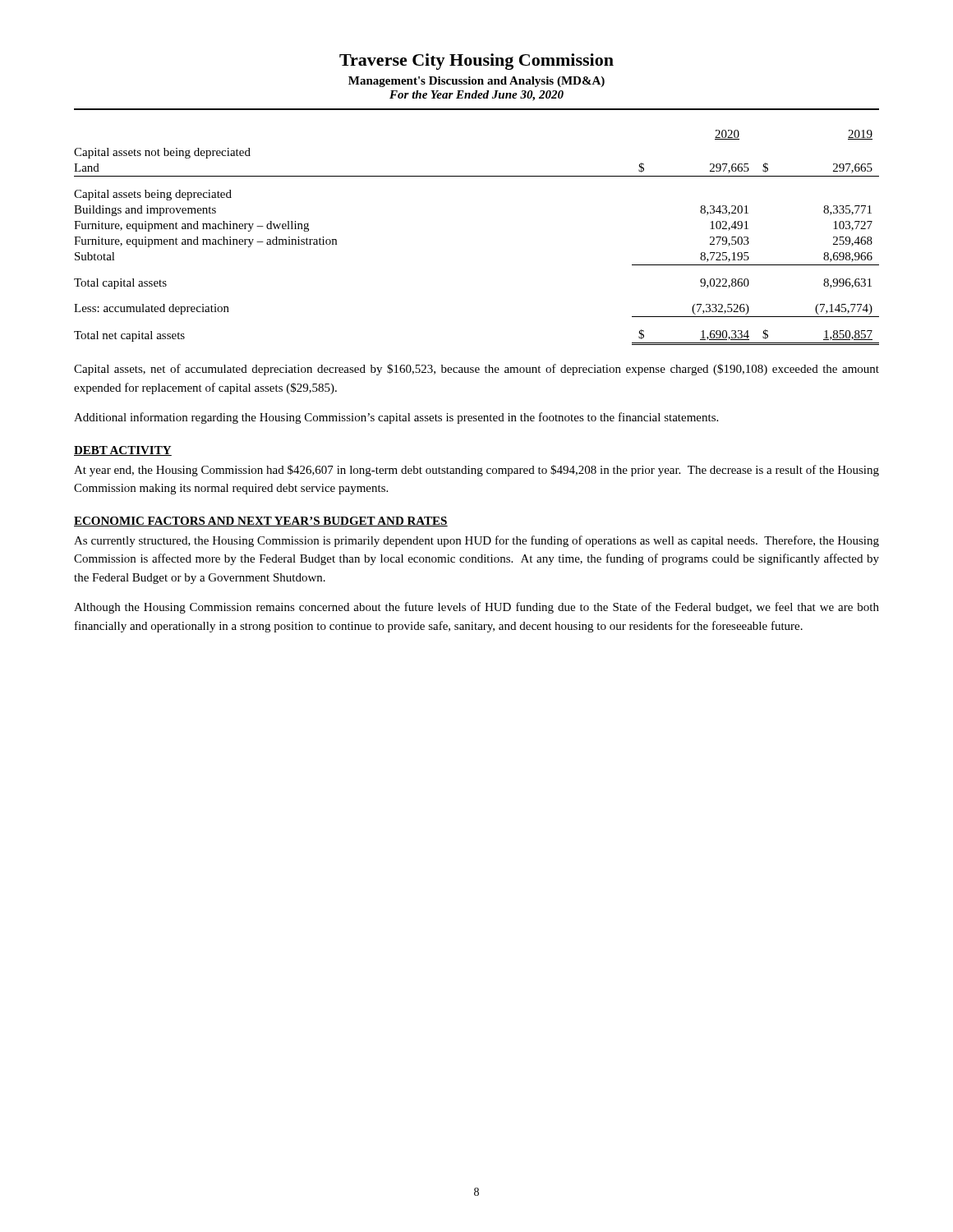Navigate to the passage starting "Traverse City Housing Commission"
Screen dimensions: 1232x953
pos(476,60)
